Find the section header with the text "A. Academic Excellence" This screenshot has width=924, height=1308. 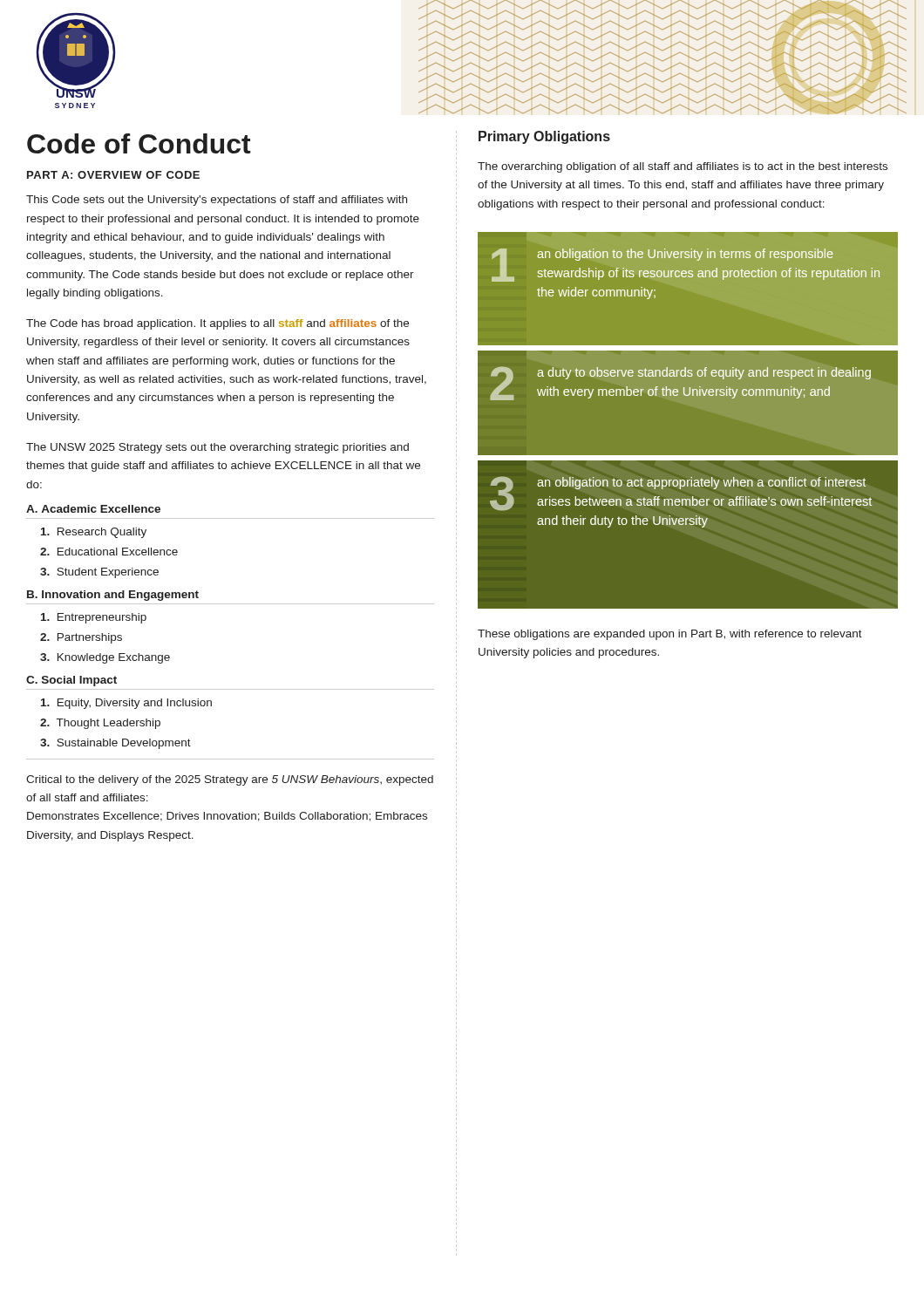tap(94, 509)
